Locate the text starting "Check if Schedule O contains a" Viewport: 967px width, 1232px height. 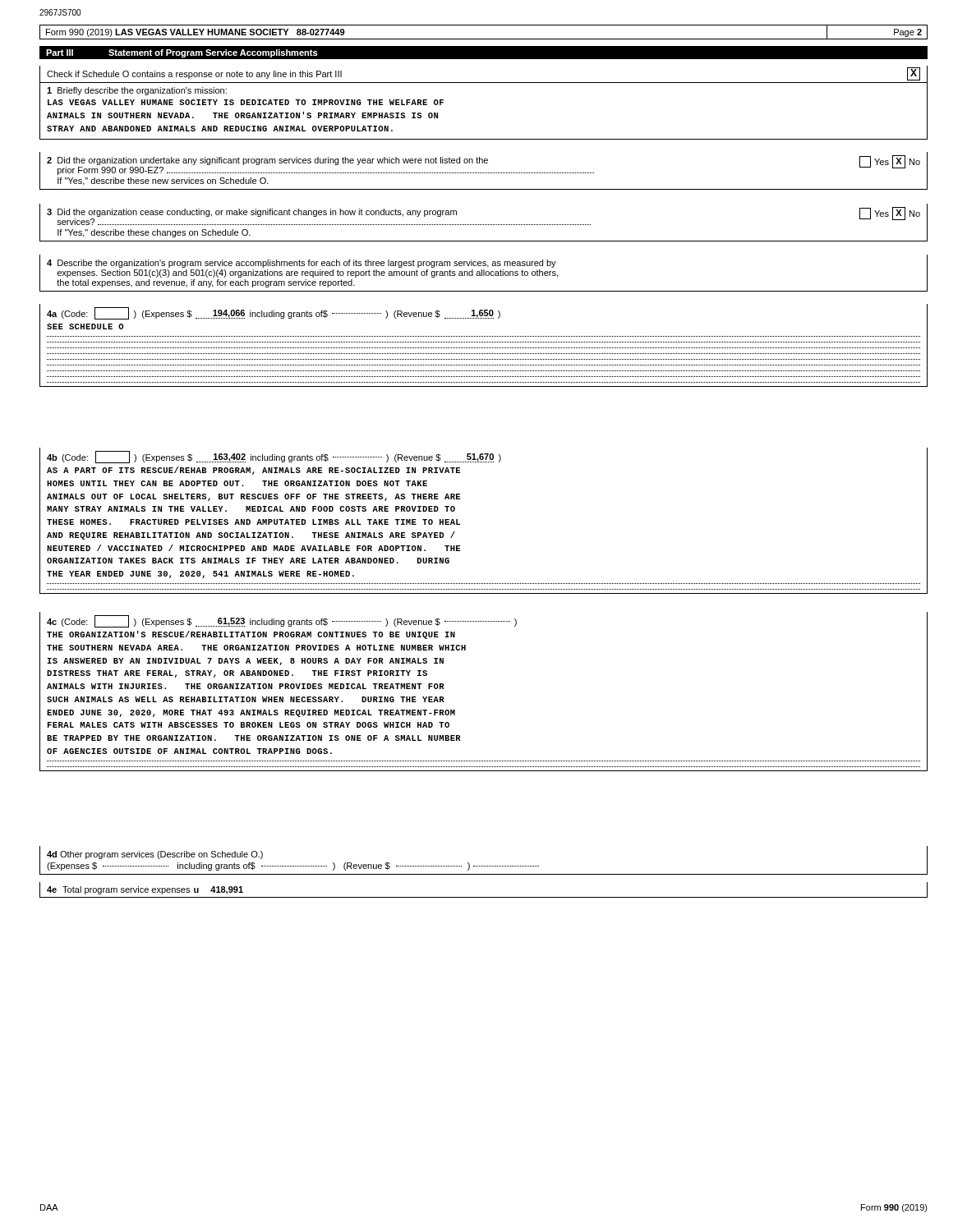484,74
